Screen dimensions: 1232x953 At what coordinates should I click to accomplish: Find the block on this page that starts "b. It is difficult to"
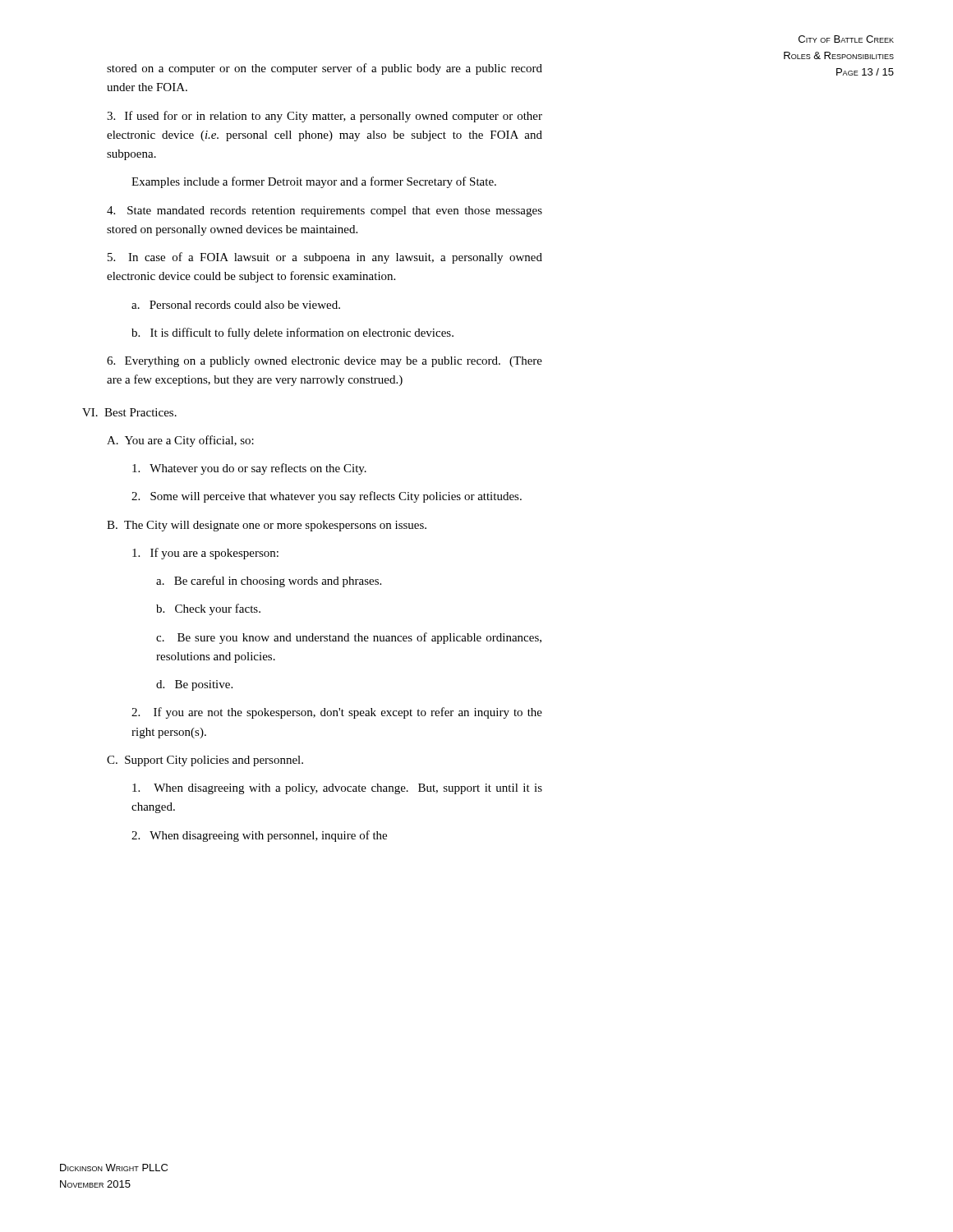tap(293, 332)
